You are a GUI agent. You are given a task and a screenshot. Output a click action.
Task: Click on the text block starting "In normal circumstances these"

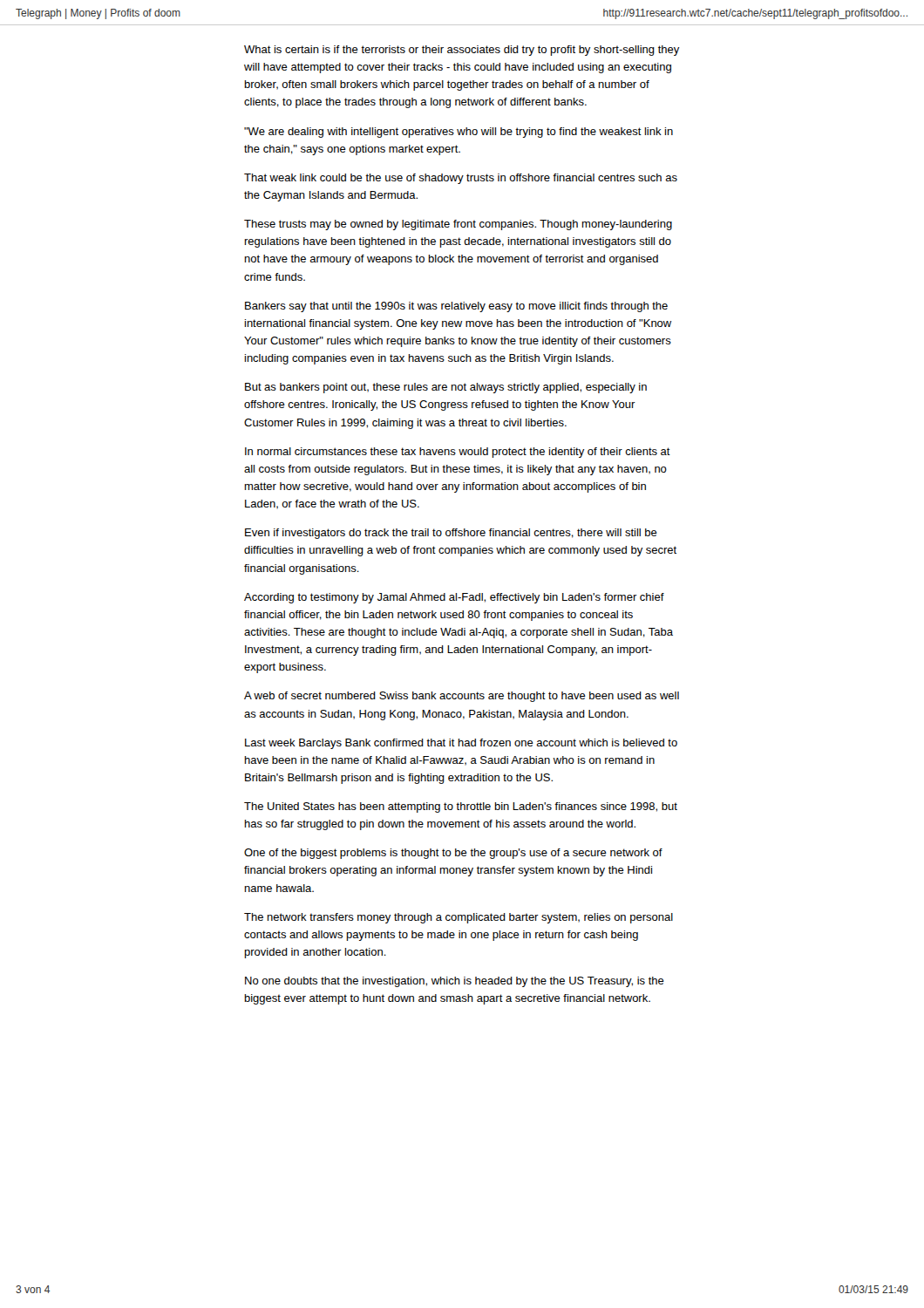point(457,477)
